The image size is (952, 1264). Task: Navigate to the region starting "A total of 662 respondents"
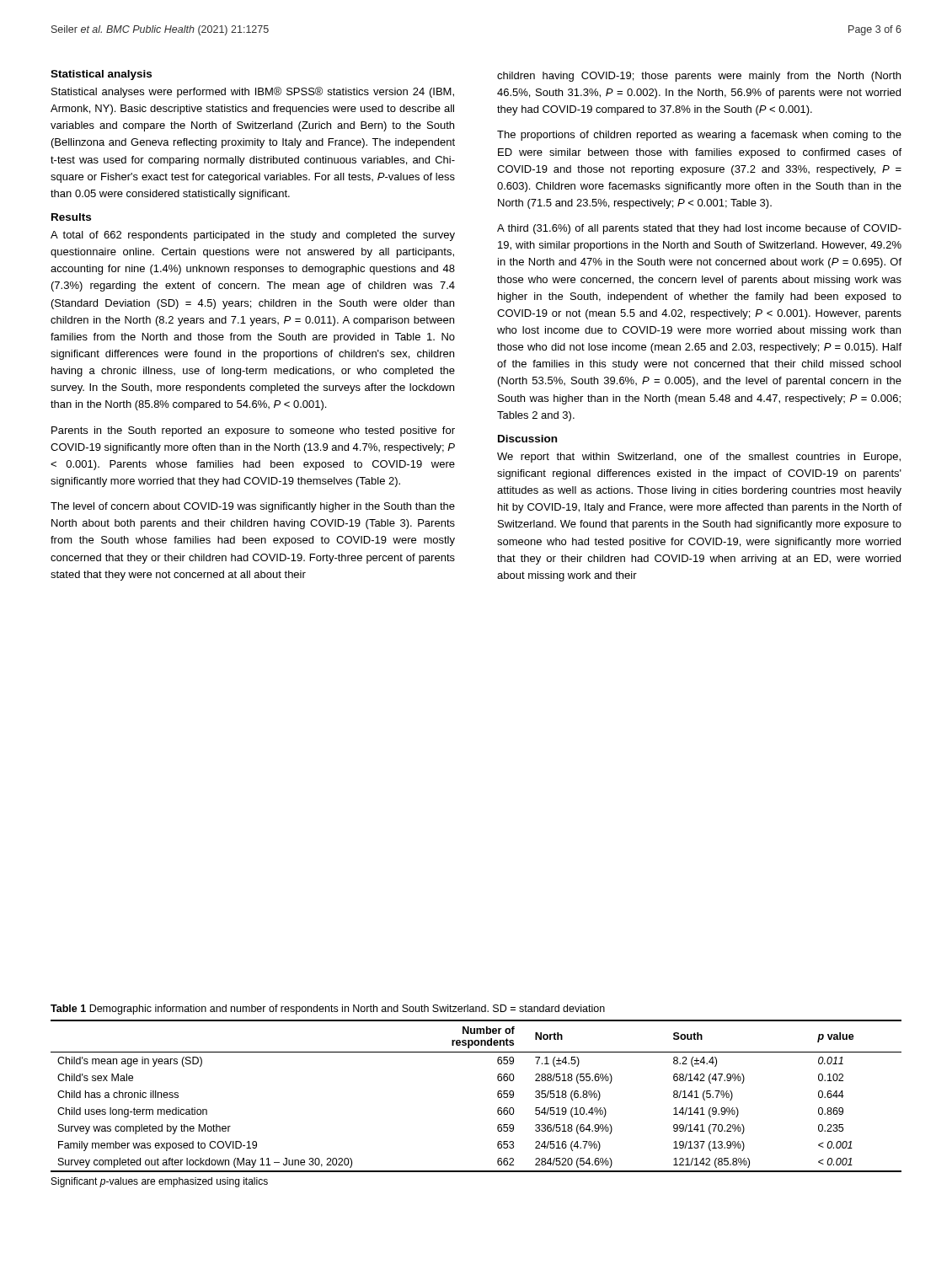pyautogui.click(x=253, y=320)
